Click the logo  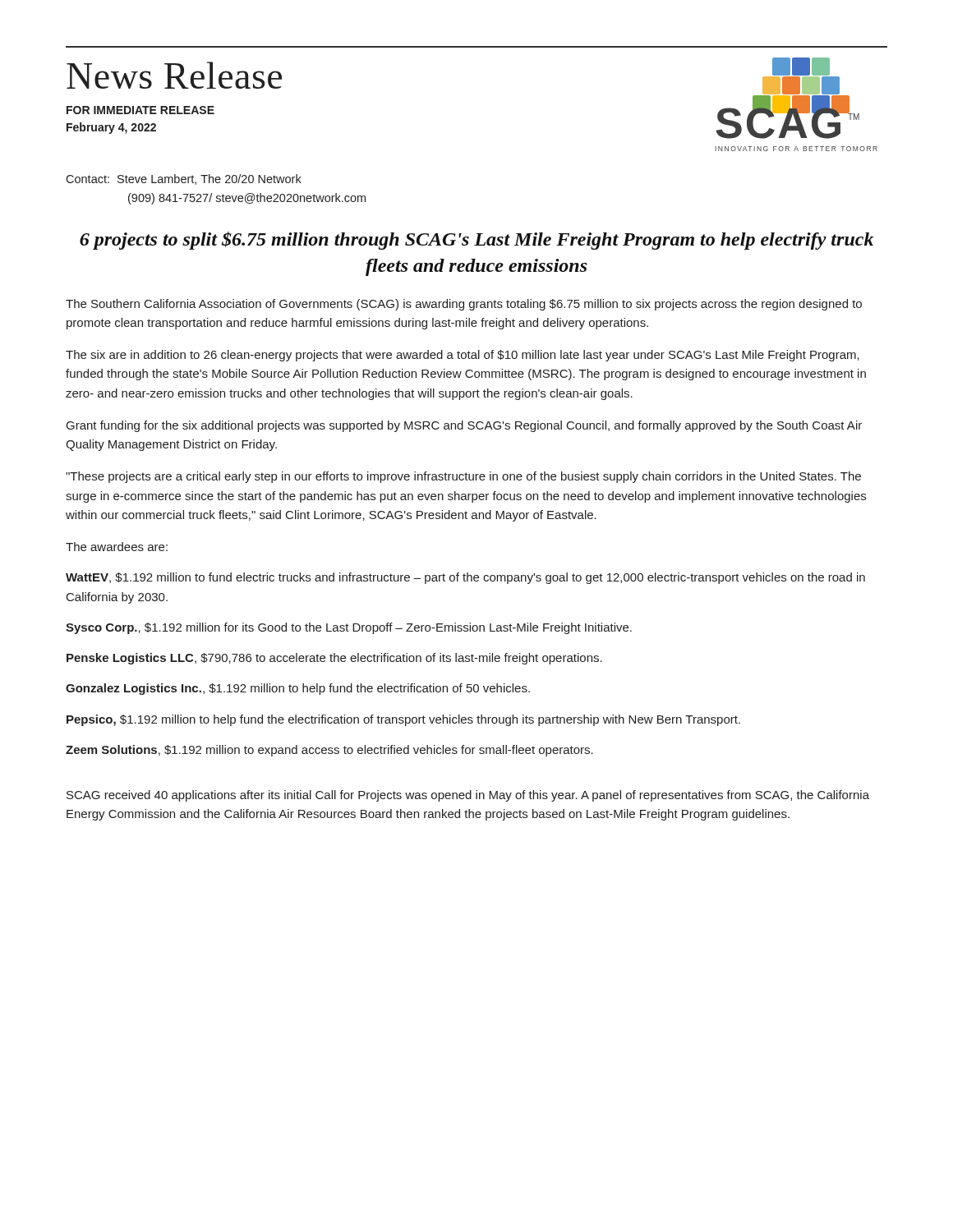point(797,106)
